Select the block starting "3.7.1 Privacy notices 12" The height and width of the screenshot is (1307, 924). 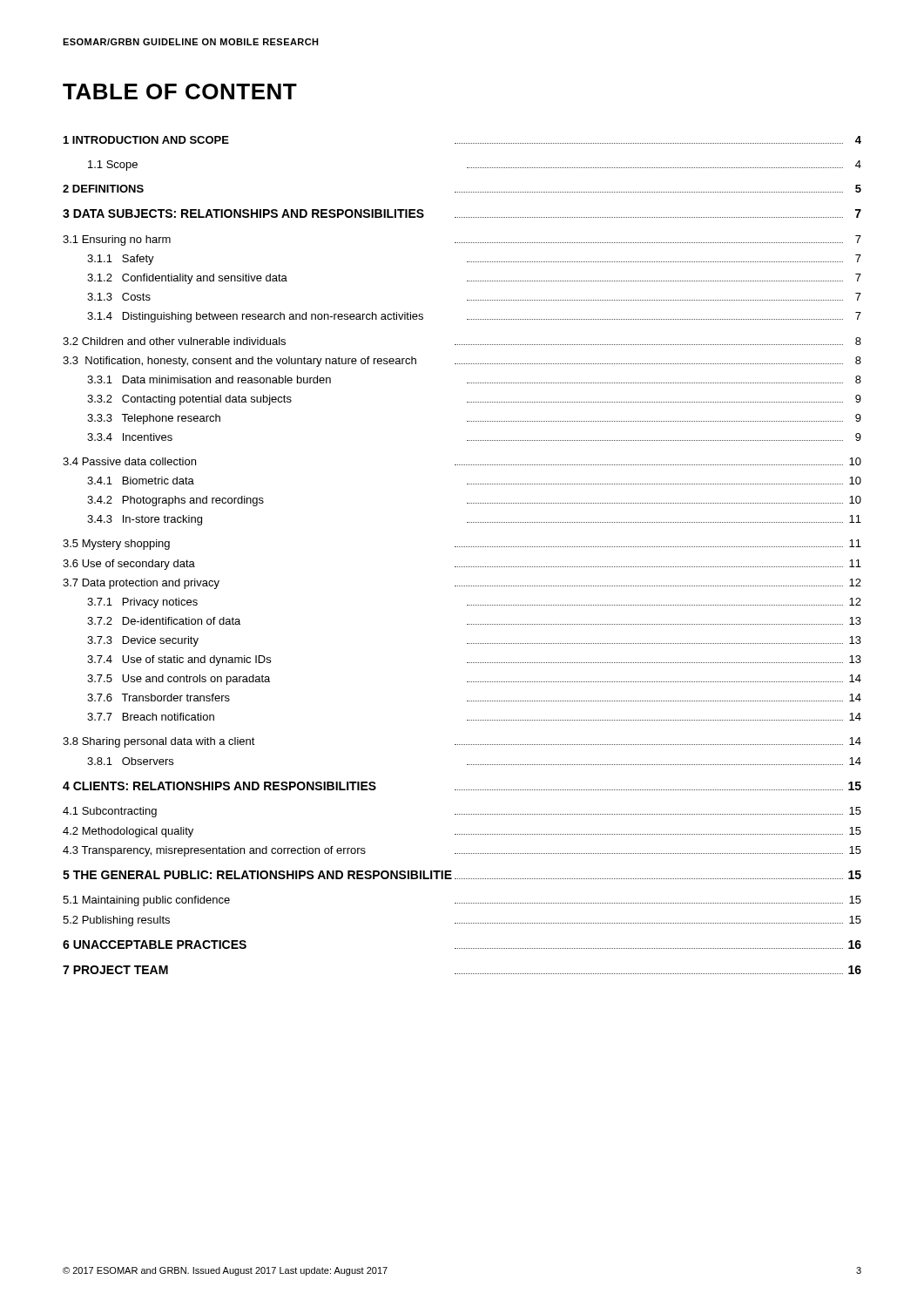[474, 602]
